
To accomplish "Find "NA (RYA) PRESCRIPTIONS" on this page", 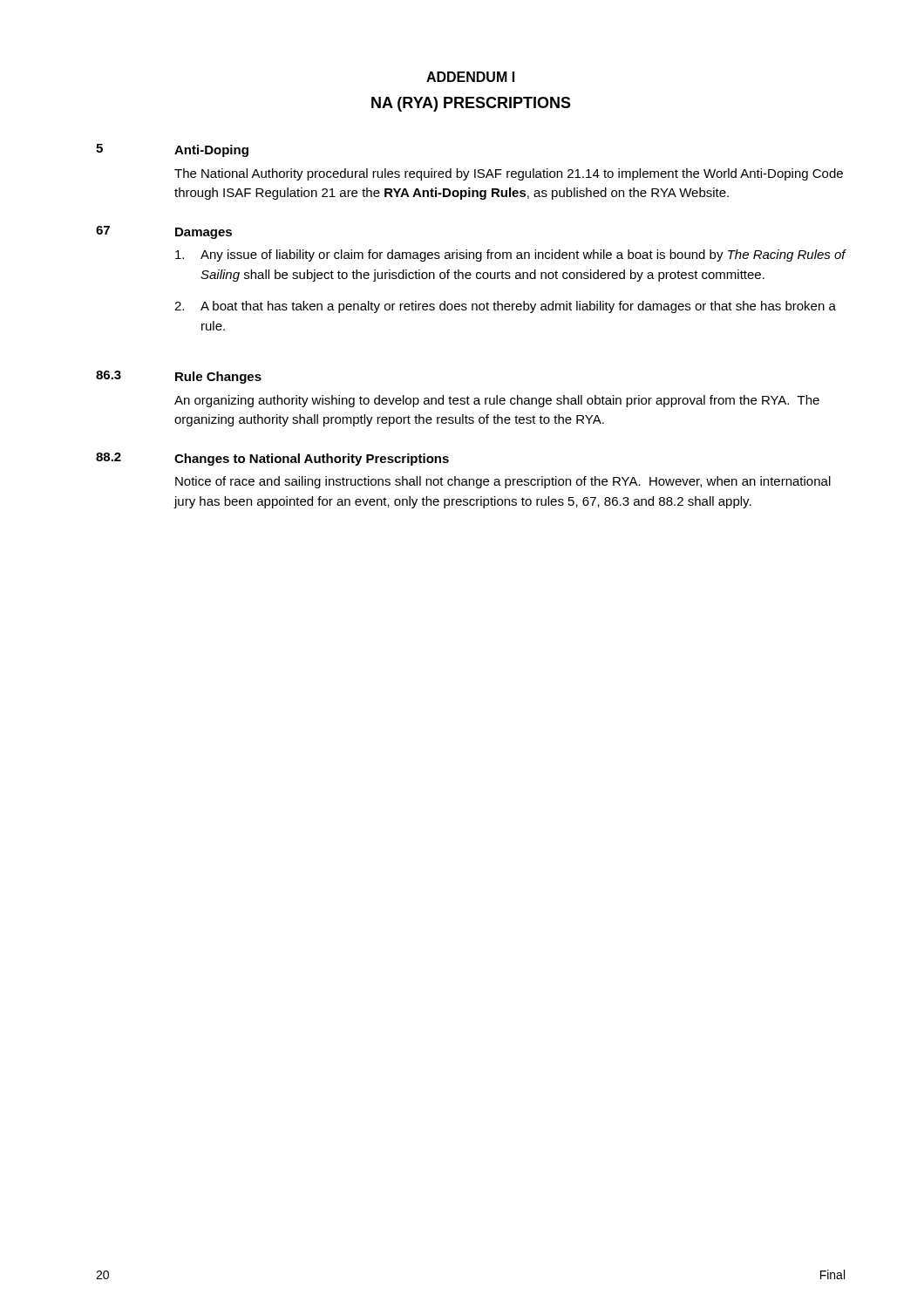I will (x=471, y=103).
